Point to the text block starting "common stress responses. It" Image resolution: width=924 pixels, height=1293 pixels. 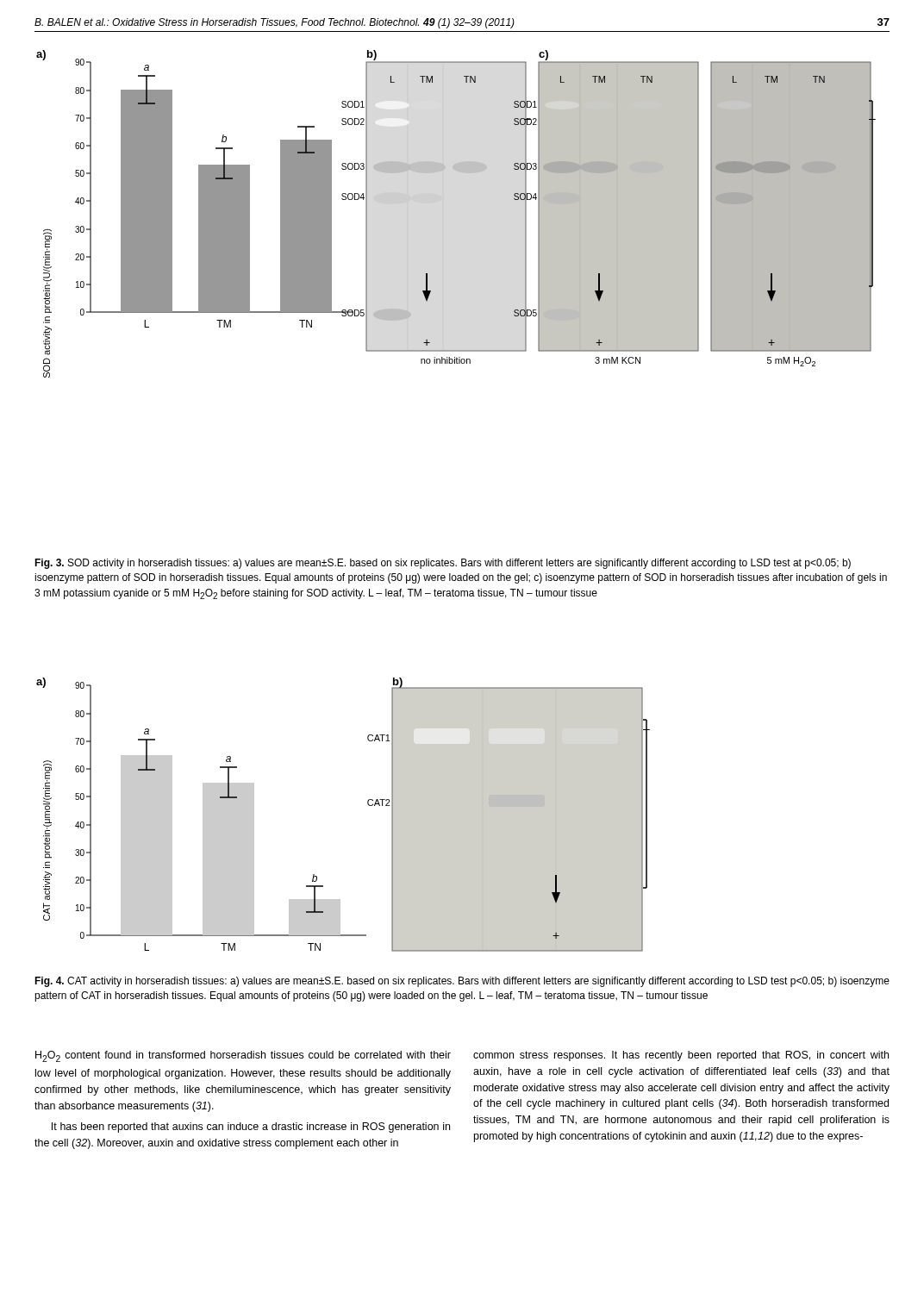(x=681, y=1096)
